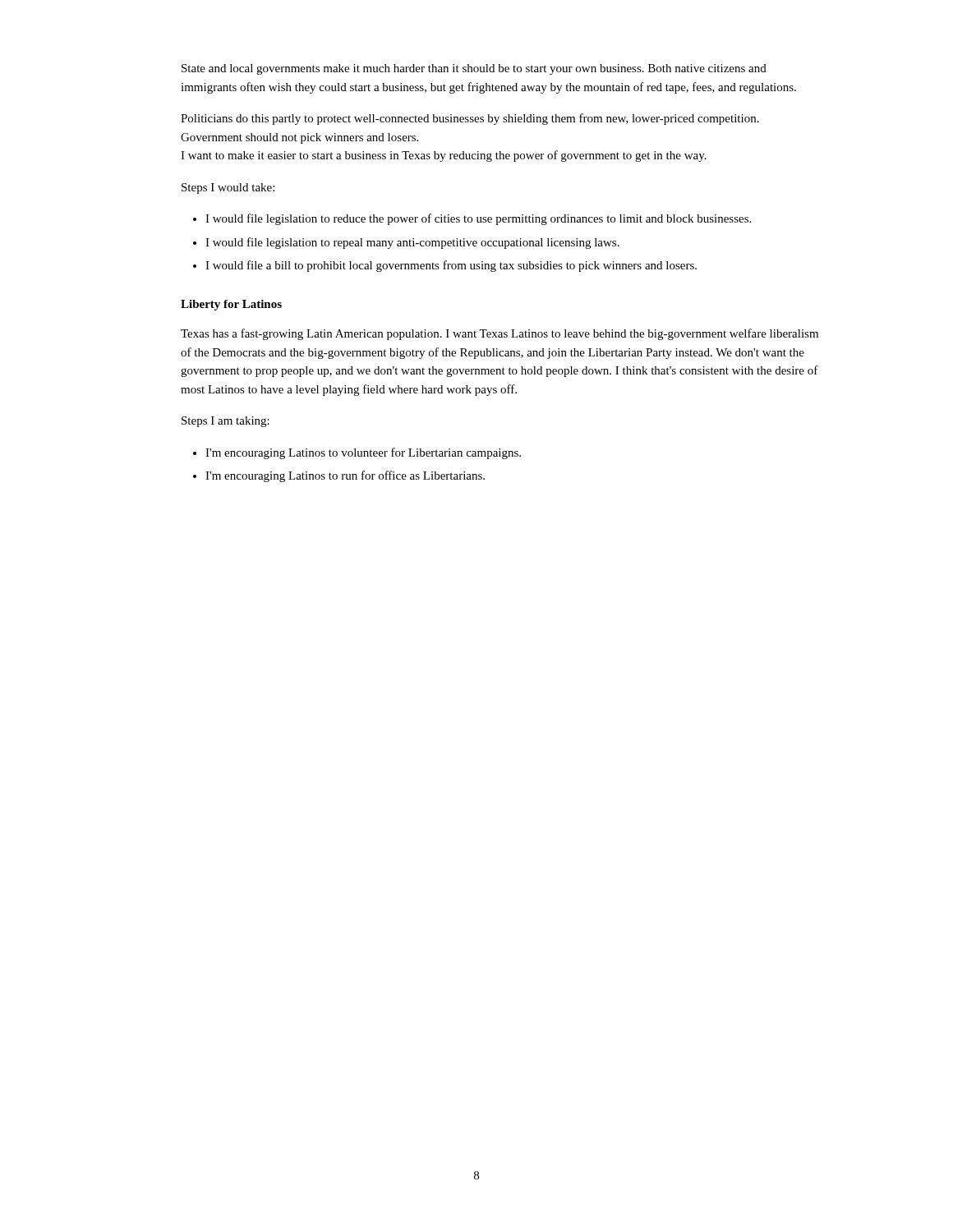Navigate to the region starting "Texas has a"
953x1232 pixels.
[500, 361]
